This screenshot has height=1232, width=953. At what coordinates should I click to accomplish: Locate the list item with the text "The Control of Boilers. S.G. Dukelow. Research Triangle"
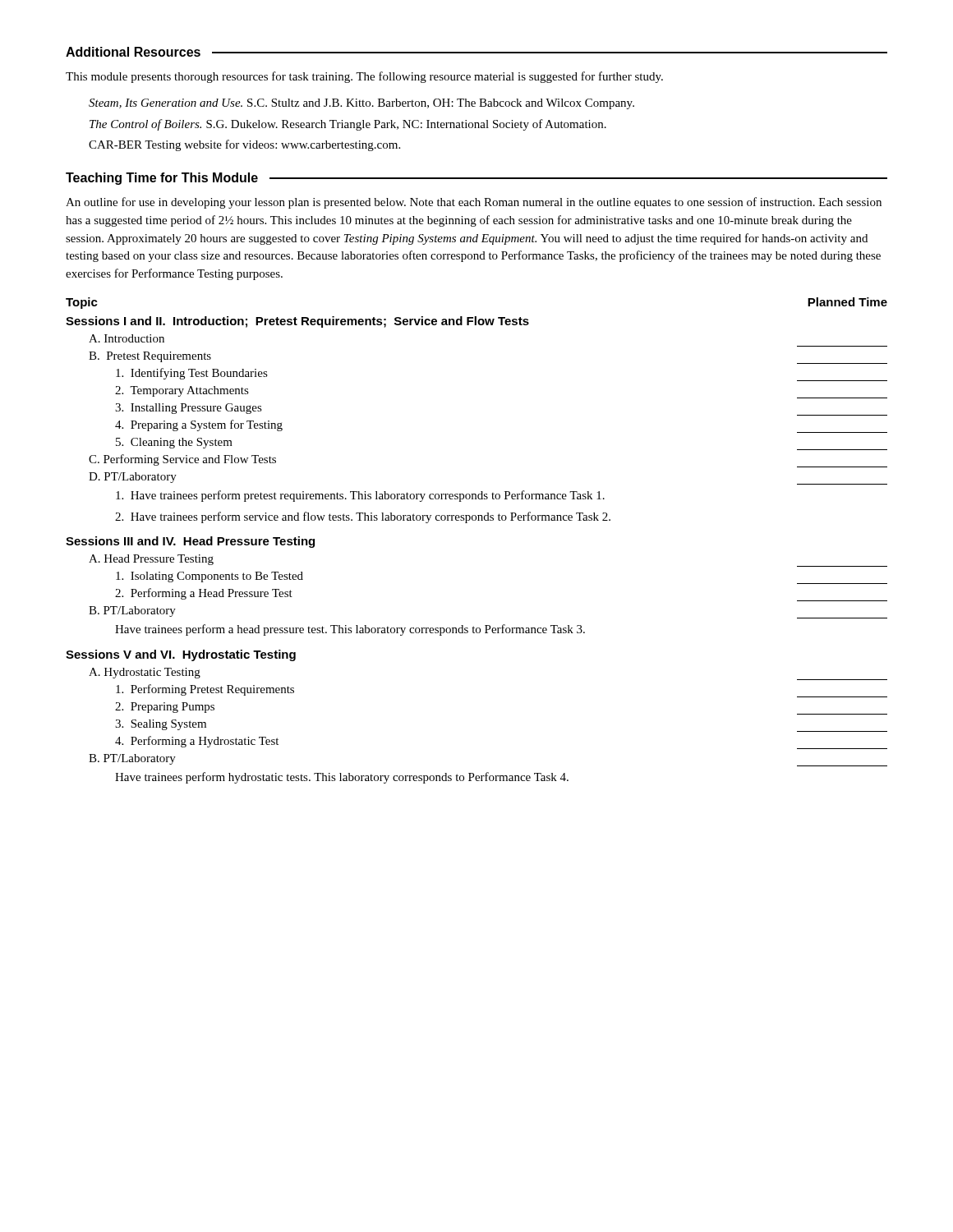(348, 124)
